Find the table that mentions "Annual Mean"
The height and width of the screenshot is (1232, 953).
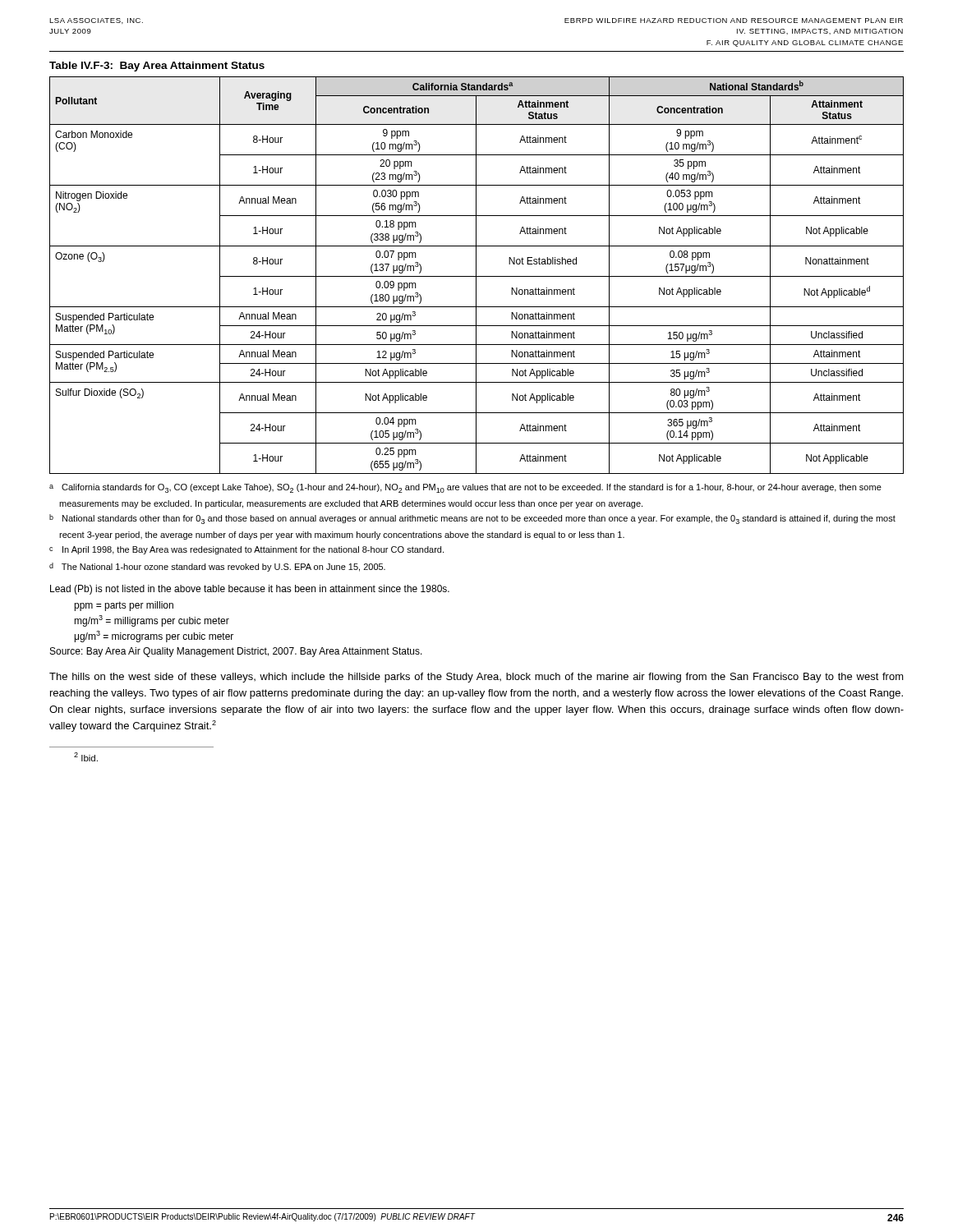(476, 275)
